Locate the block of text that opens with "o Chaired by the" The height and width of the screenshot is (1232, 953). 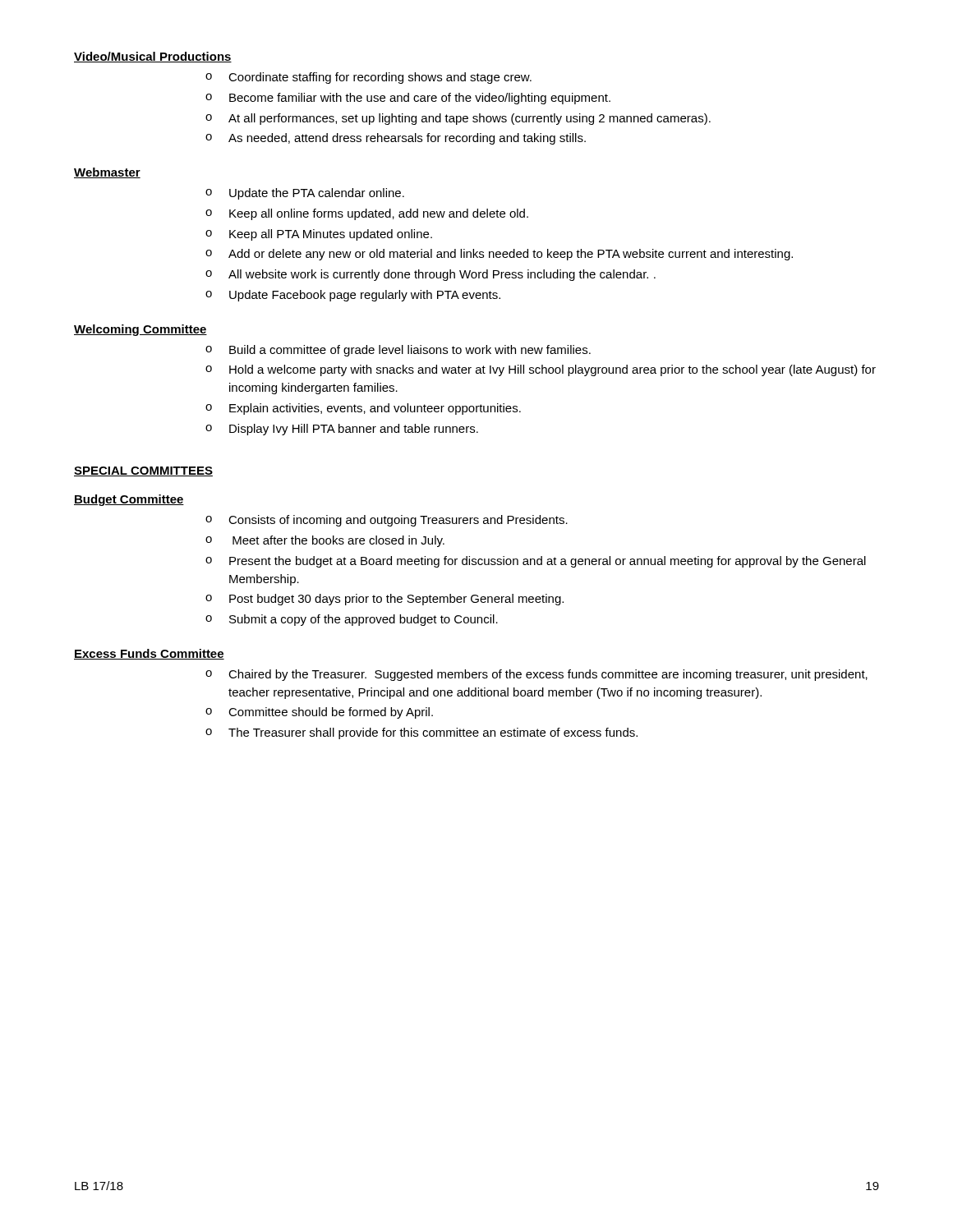pos(542,683)
